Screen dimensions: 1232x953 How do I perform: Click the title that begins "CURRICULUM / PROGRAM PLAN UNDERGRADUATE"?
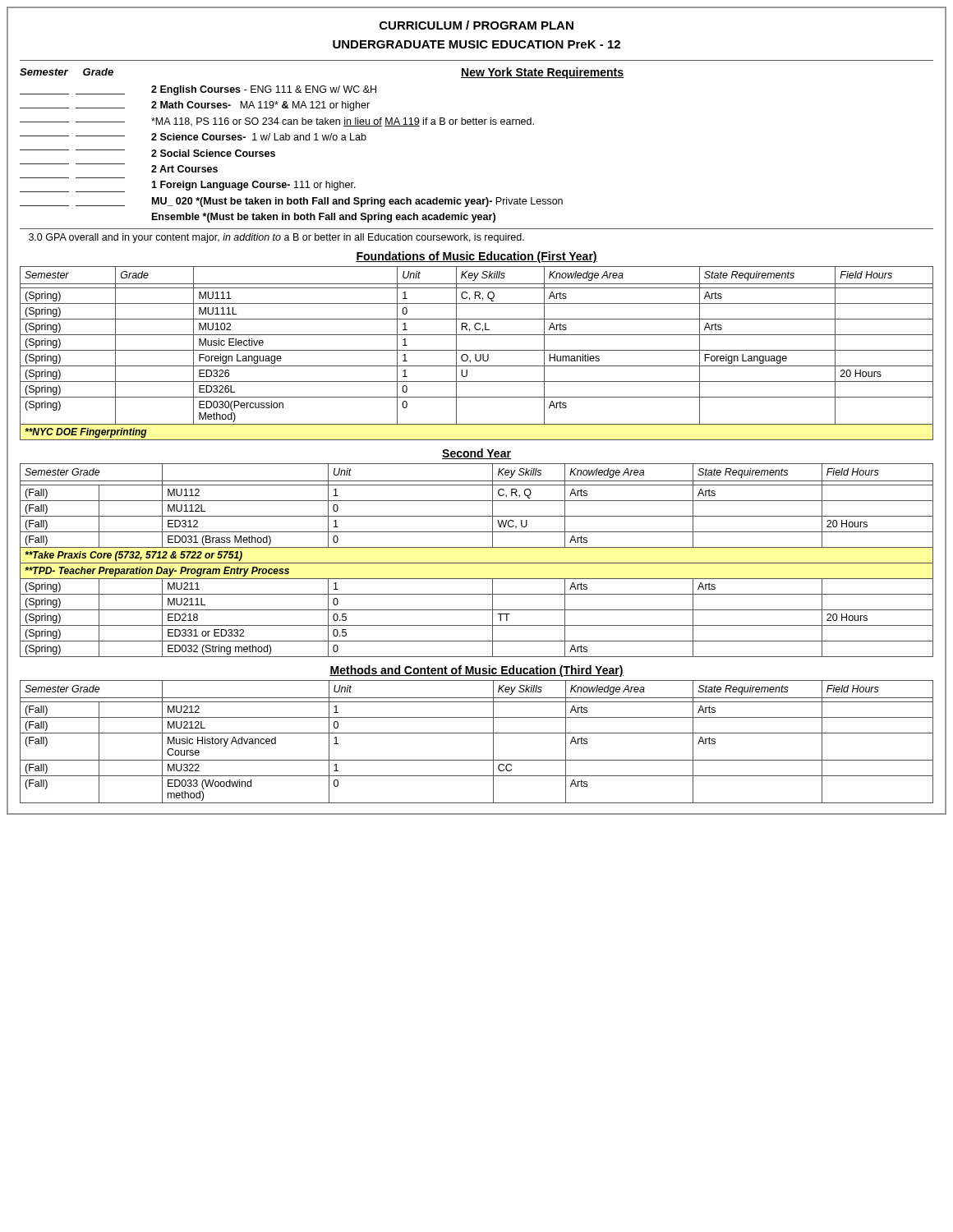476,34
